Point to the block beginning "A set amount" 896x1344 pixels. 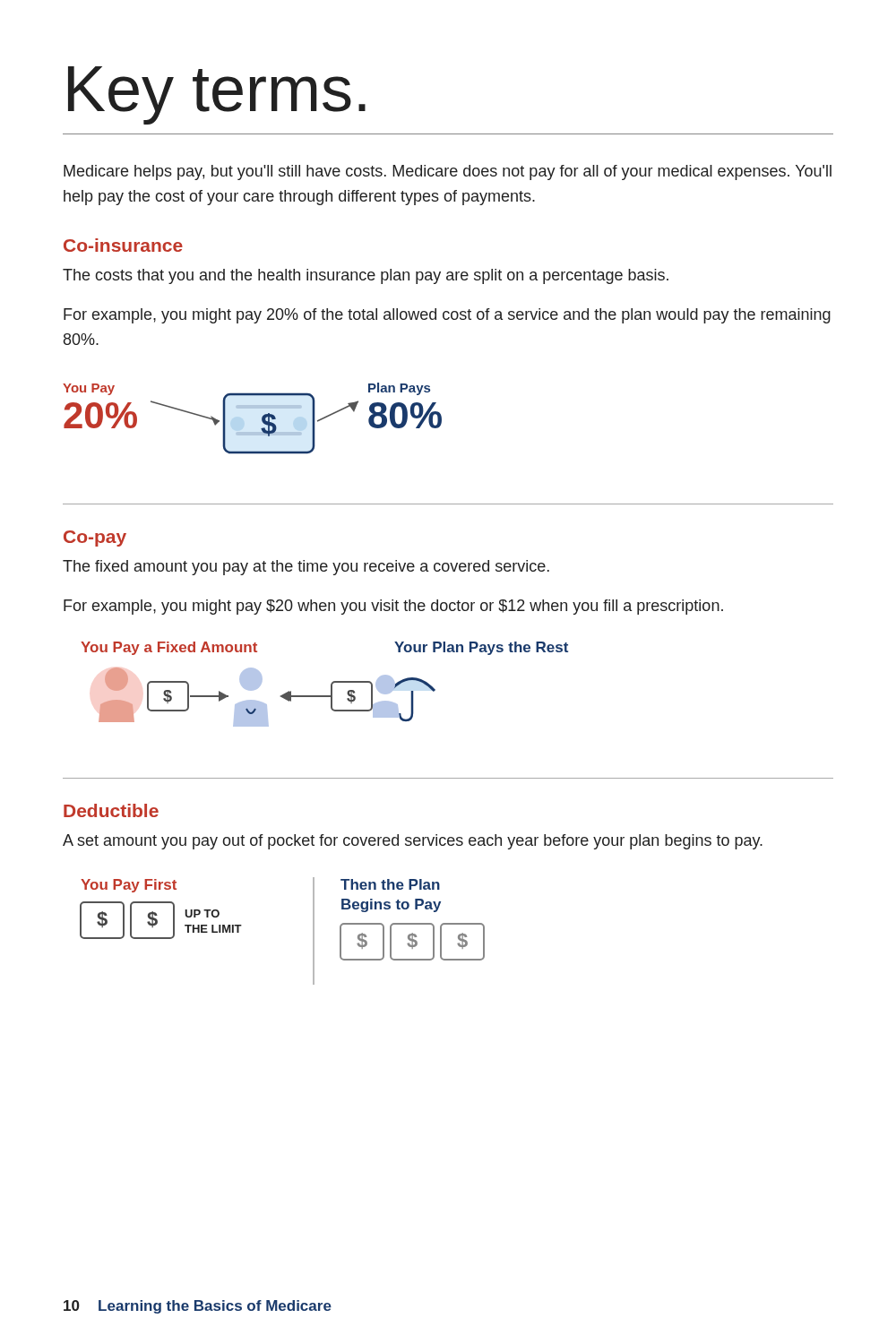413,841
